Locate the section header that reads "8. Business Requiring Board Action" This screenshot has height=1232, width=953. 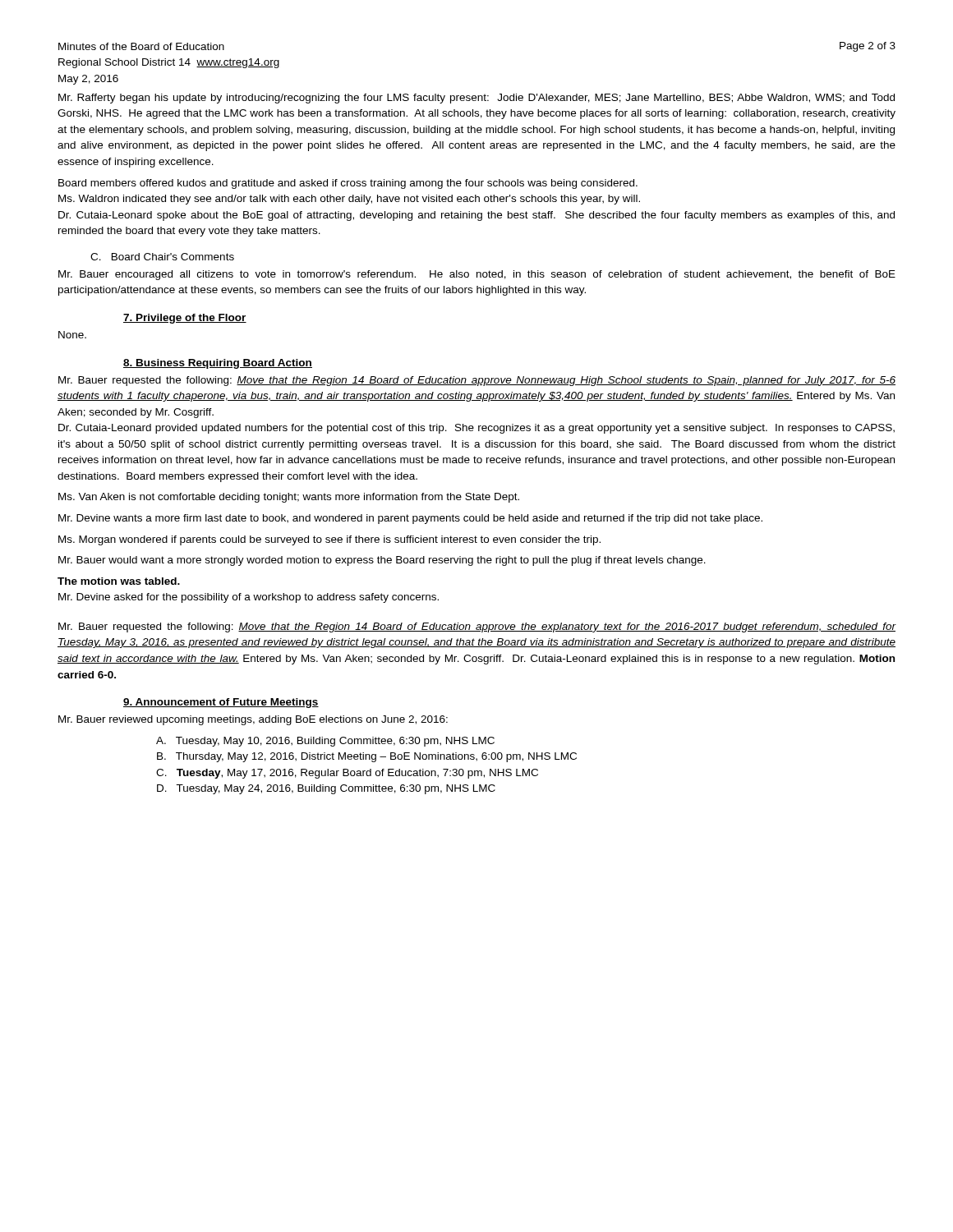tap(218, 362)
